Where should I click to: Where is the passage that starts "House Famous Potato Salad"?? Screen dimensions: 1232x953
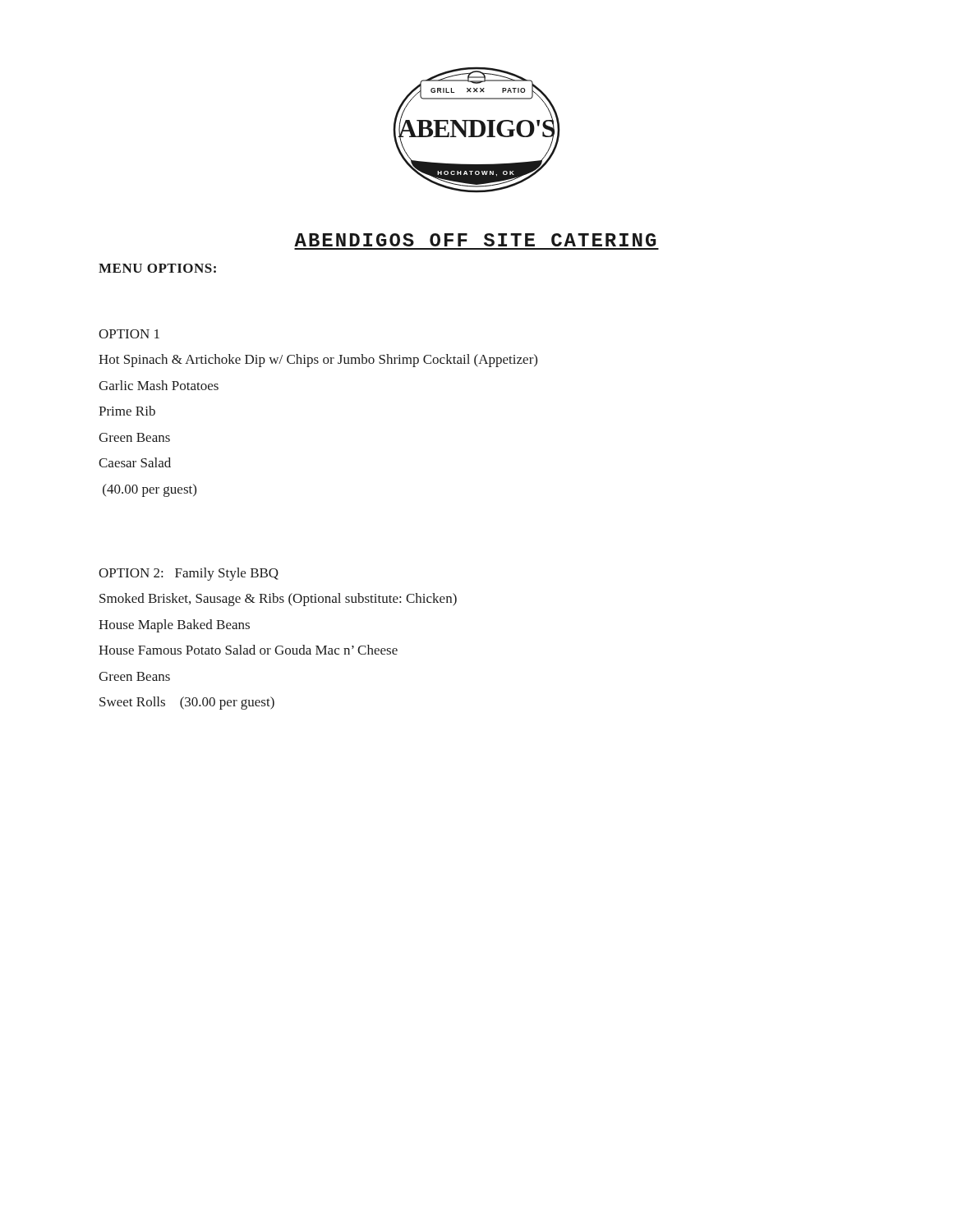tap(248, 650)
